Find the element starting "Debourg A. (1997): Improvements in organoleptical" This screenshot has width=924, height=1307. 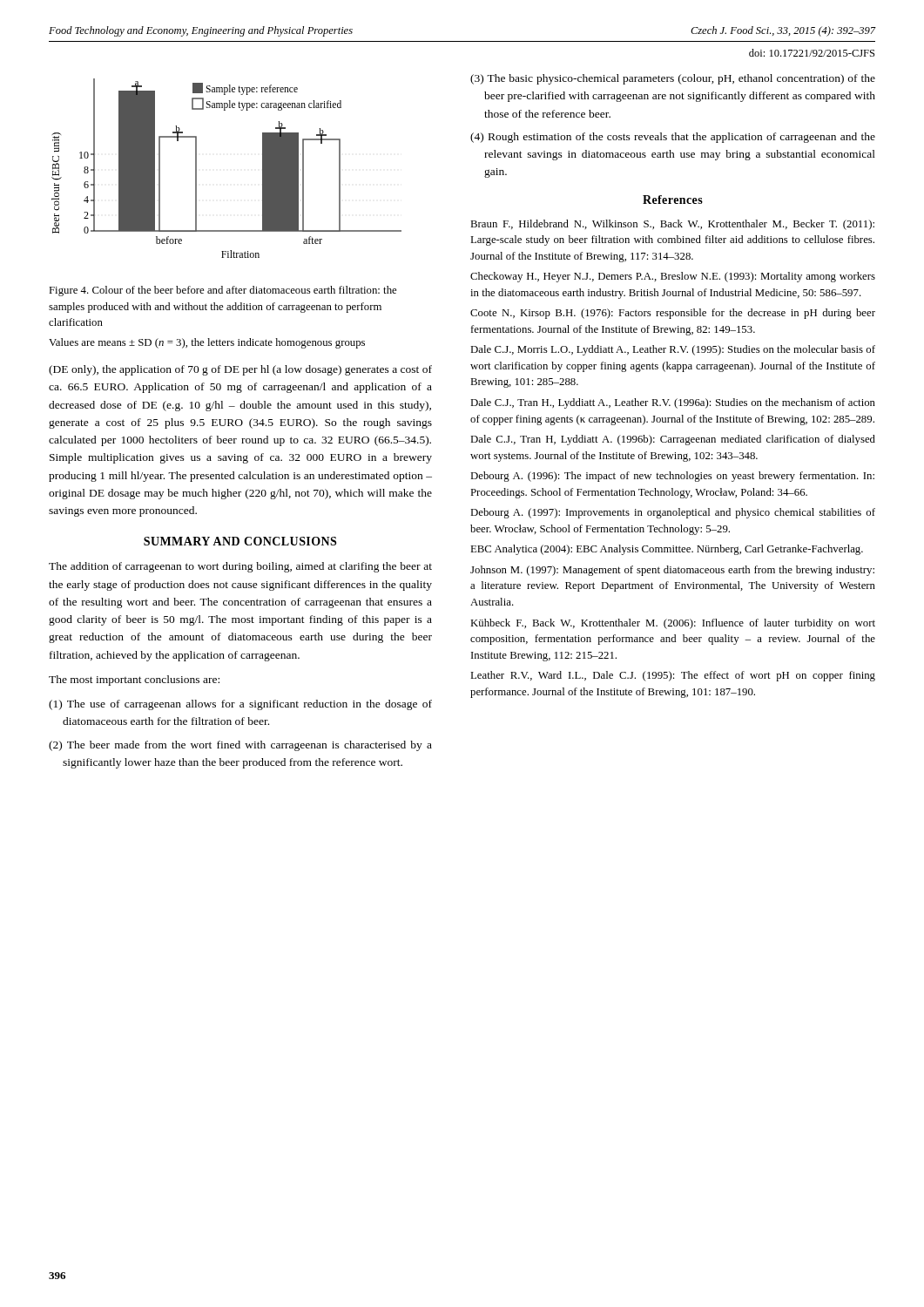[673, 521]
